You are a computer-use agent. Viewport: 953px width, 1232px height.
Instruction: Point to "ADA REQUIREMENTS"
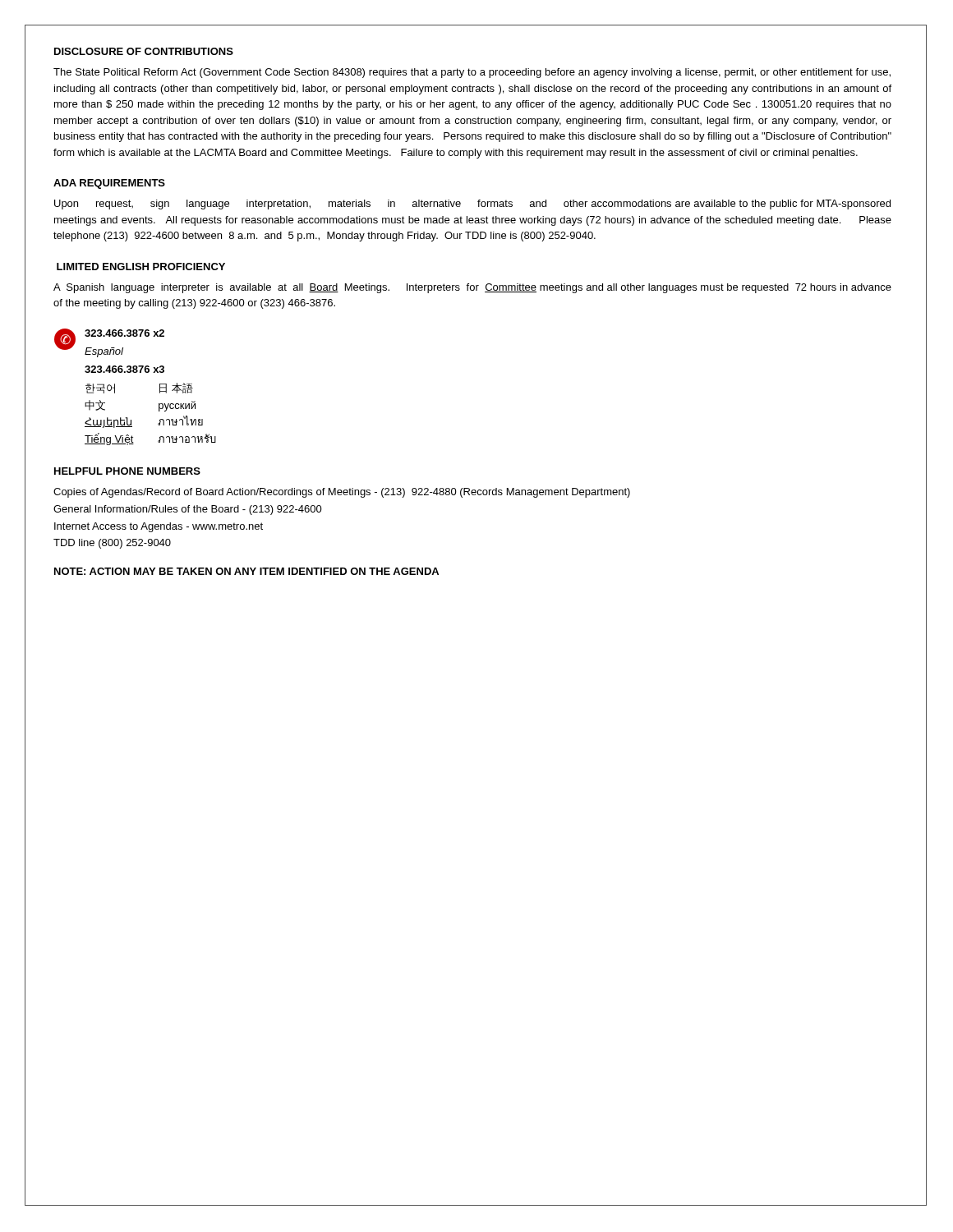pos(109,183)
